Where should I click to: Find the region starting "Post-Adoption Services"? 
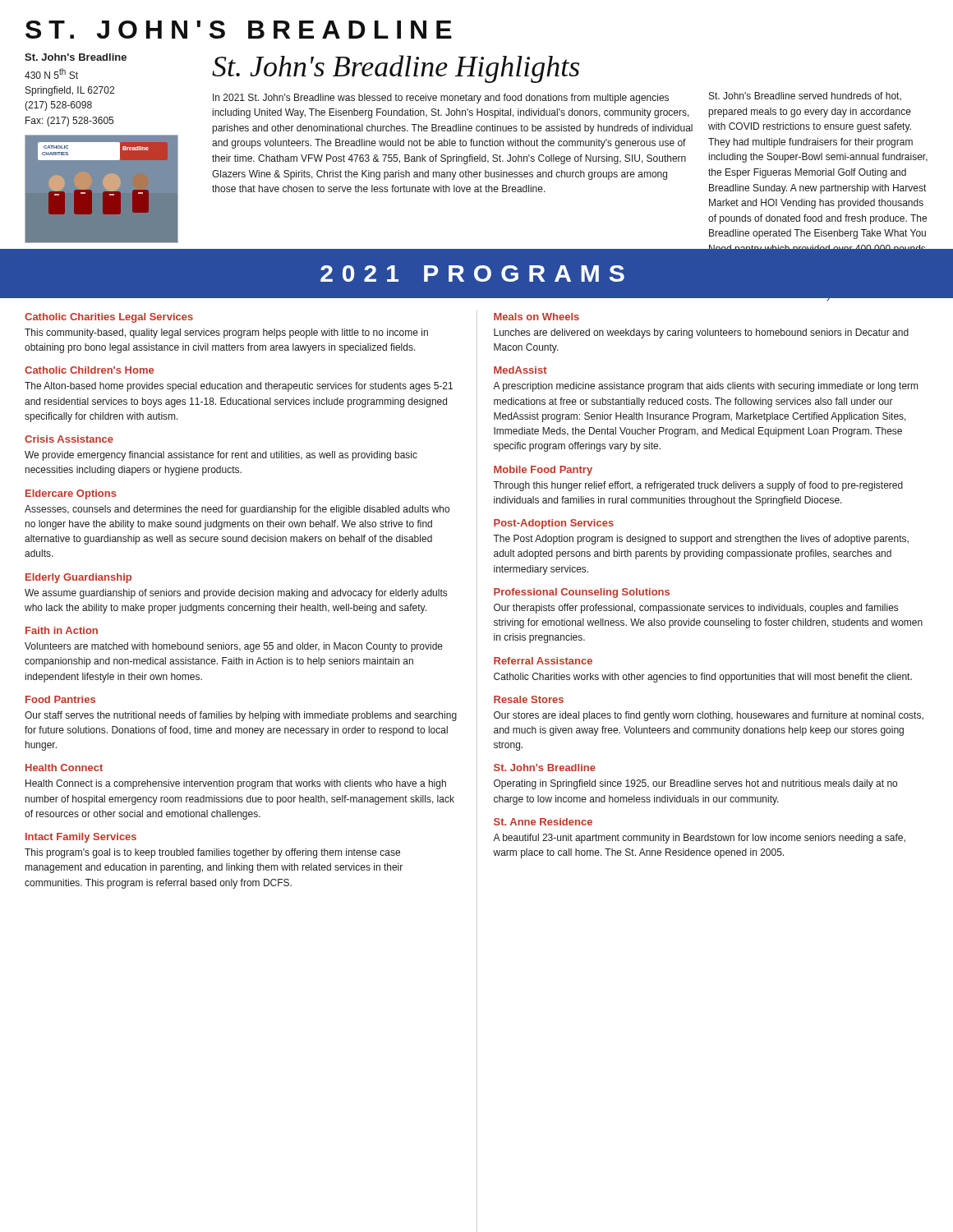[554, 523]
